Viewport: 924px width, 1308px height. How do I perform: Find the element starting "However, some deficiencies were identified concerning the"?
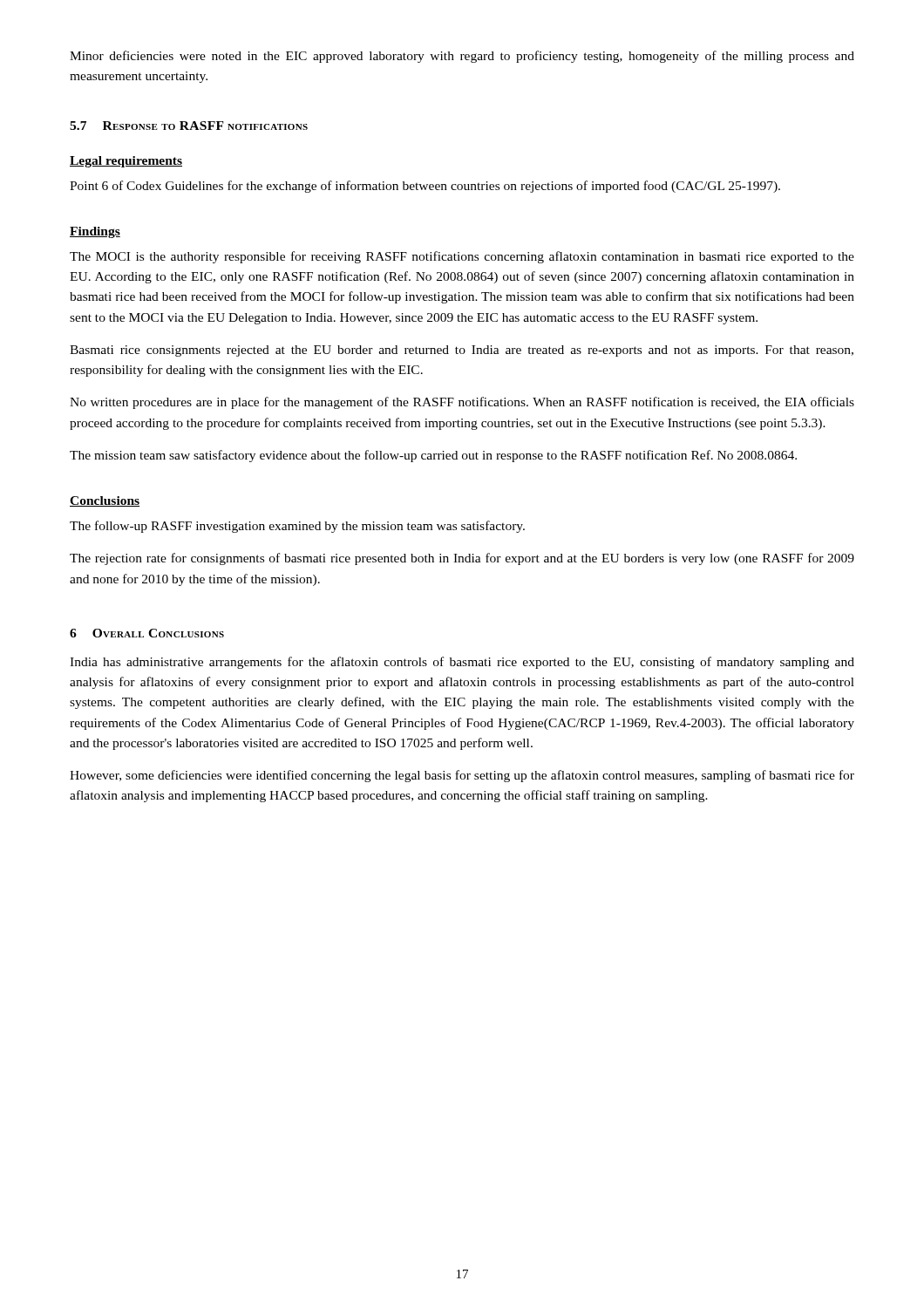pos(462,785)
